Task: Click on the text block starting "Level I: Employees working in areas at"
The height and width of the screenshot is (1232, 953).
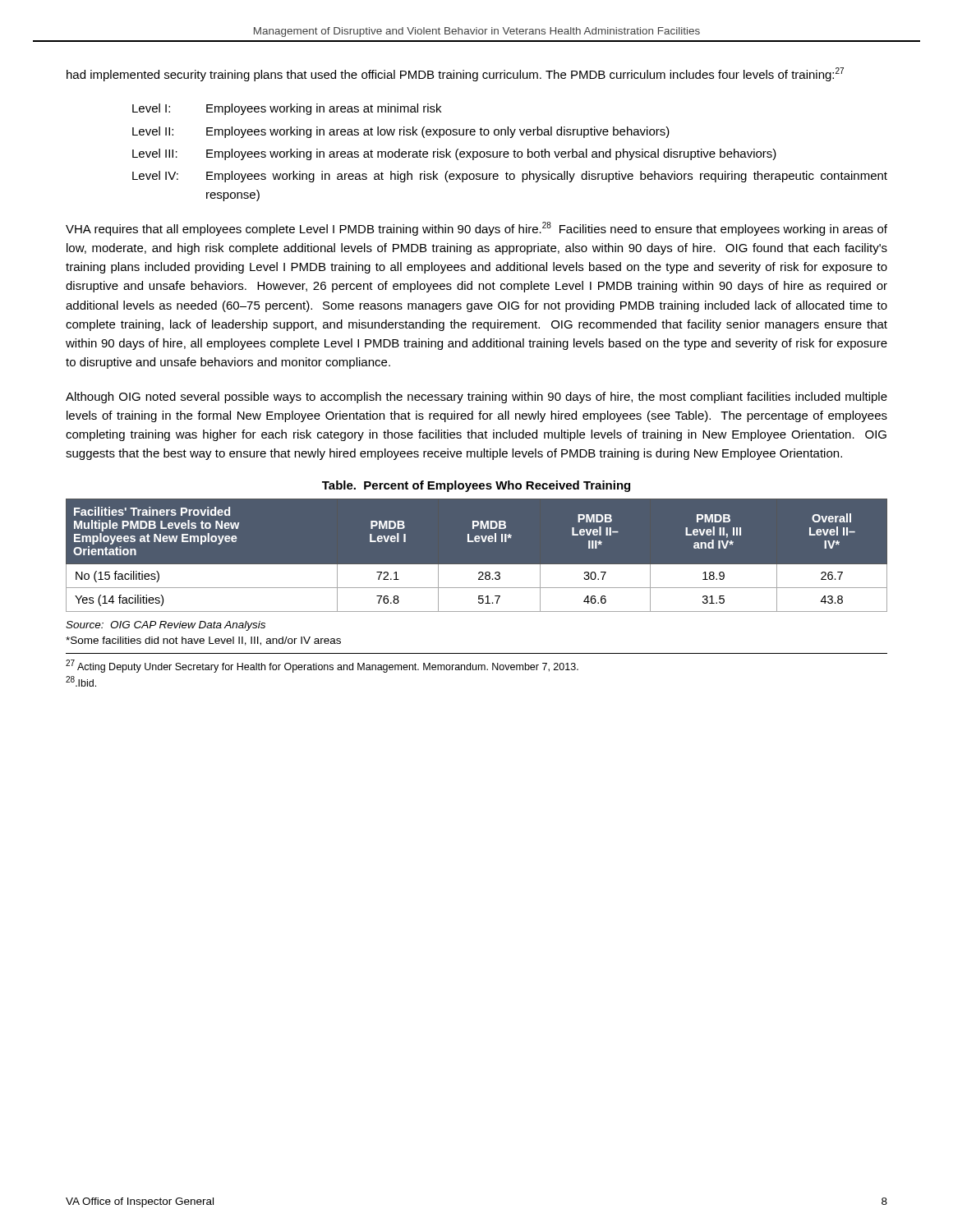Action: 287,109
